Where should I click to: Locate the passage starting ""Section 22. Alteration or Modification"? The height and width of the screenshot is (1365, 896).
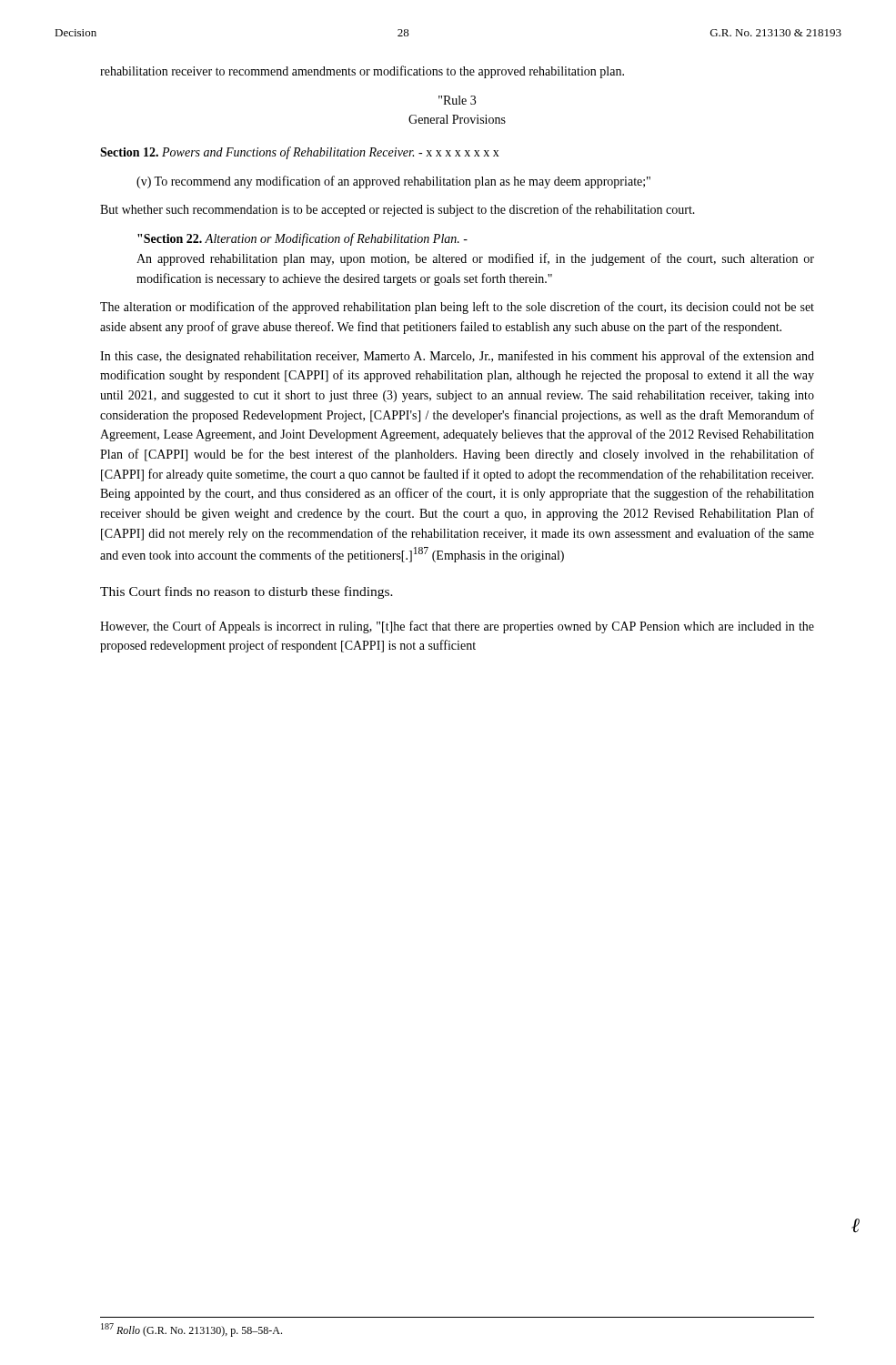click(475, 259)
